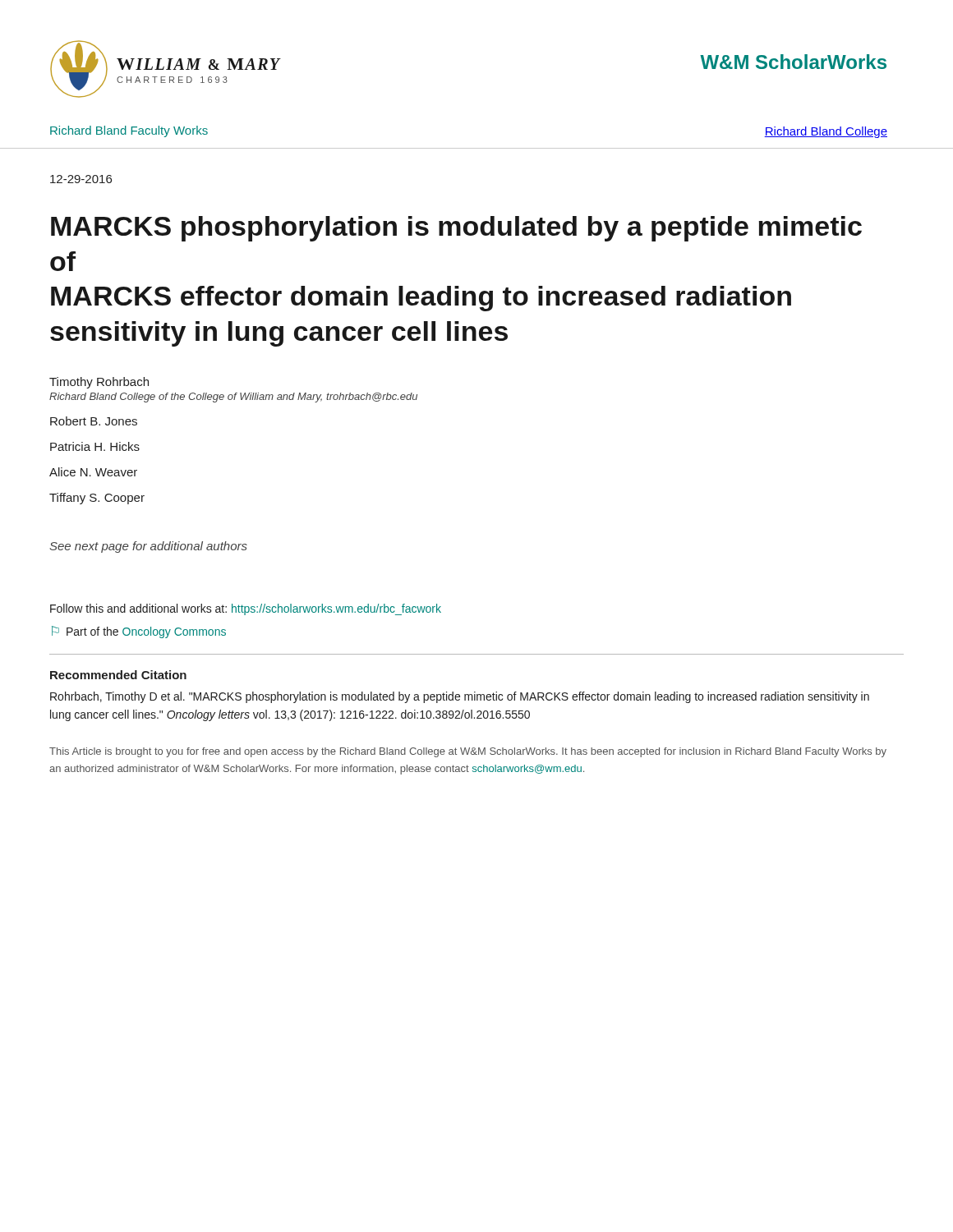Viewport: 953px width, 1232px height.
Task: Locate the text "Richard Bland Faculty Works"
Action: [x=129, y=130]
